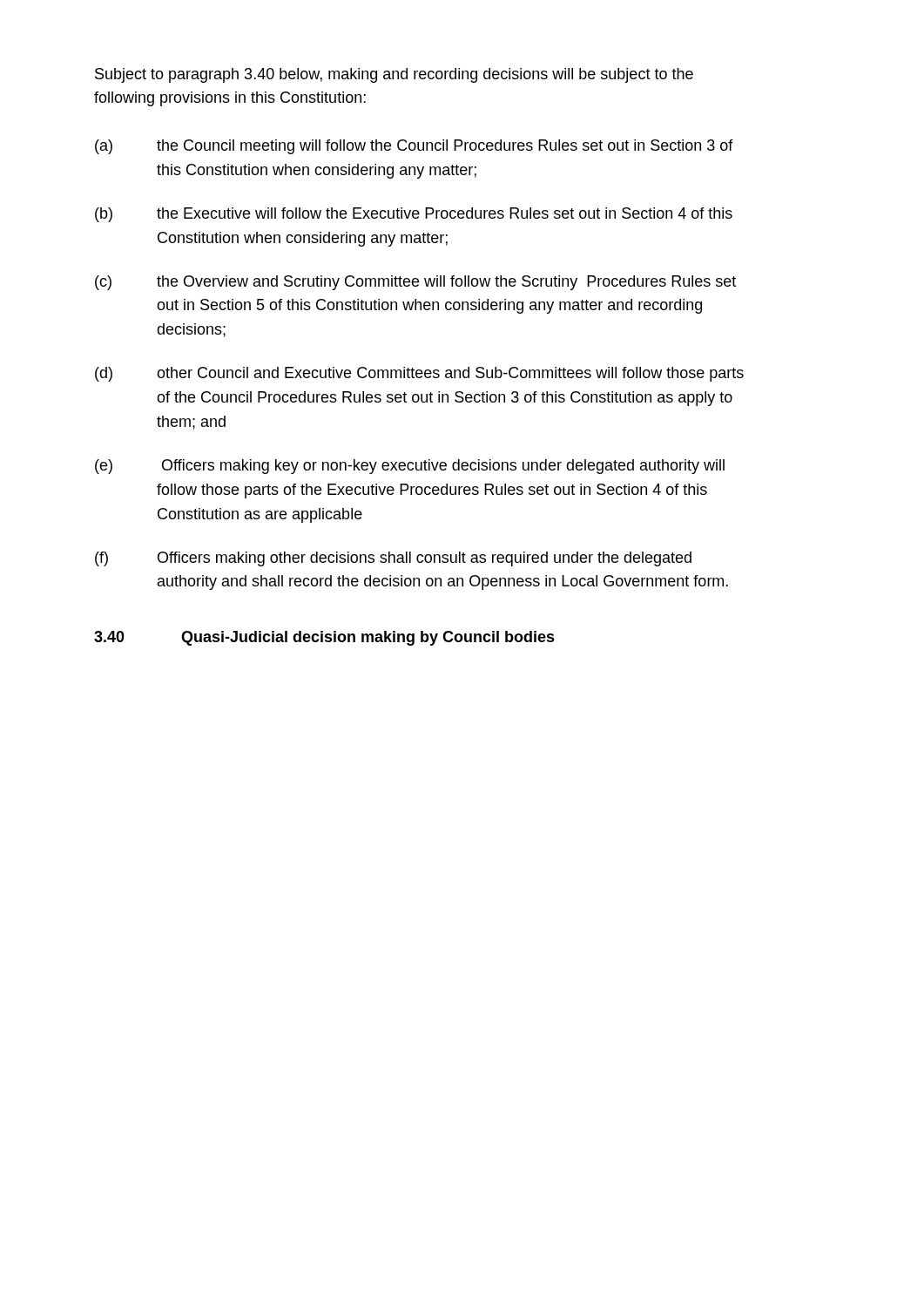Viewport: 924px width, 1307px height.
Task: Click on the region starting "(f) Officers making other decisions shall consult"
Action: 421,570
